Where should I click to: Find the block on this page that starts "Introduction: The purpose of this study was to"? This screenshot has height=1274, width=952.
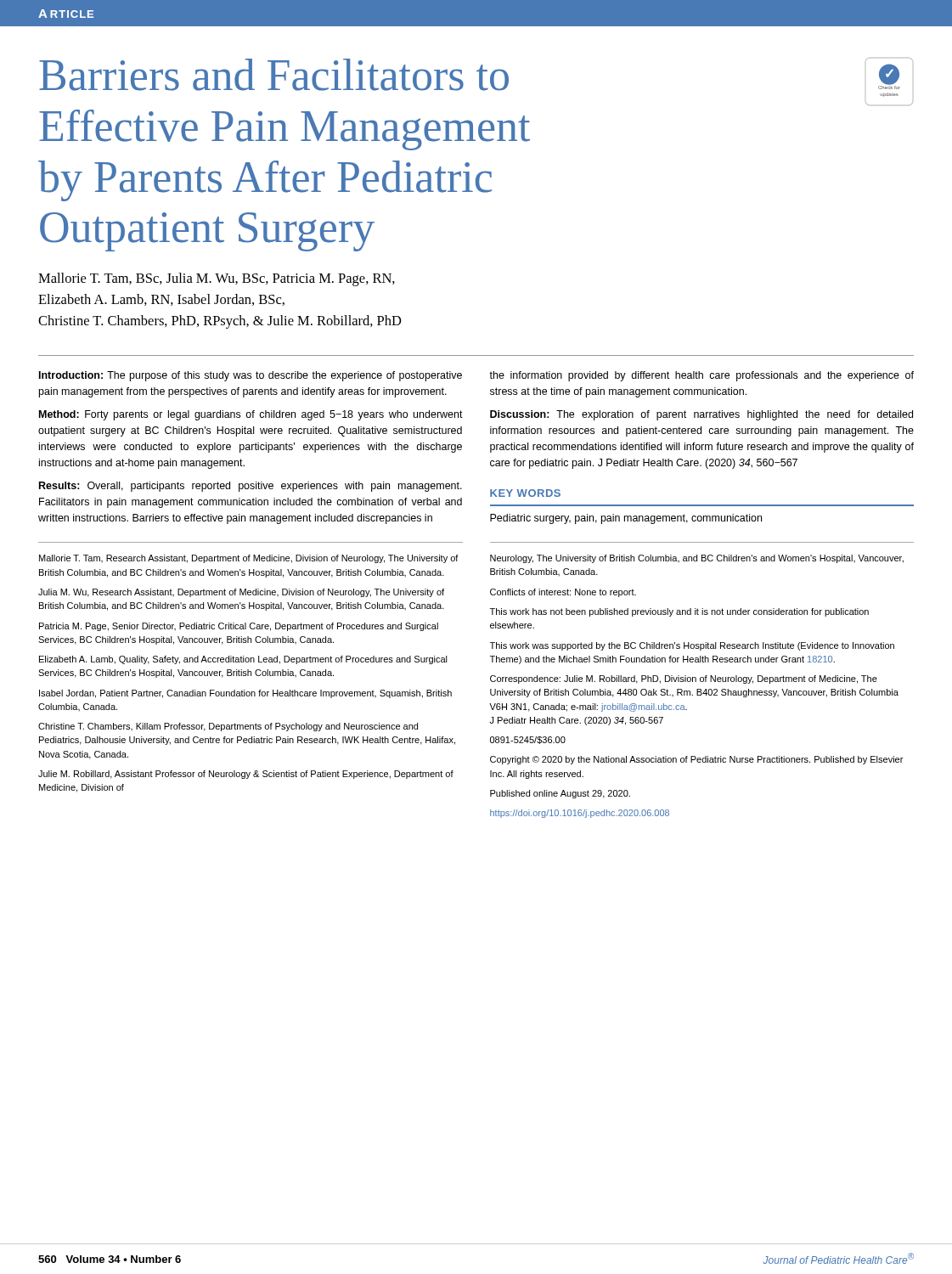[250, 384]
